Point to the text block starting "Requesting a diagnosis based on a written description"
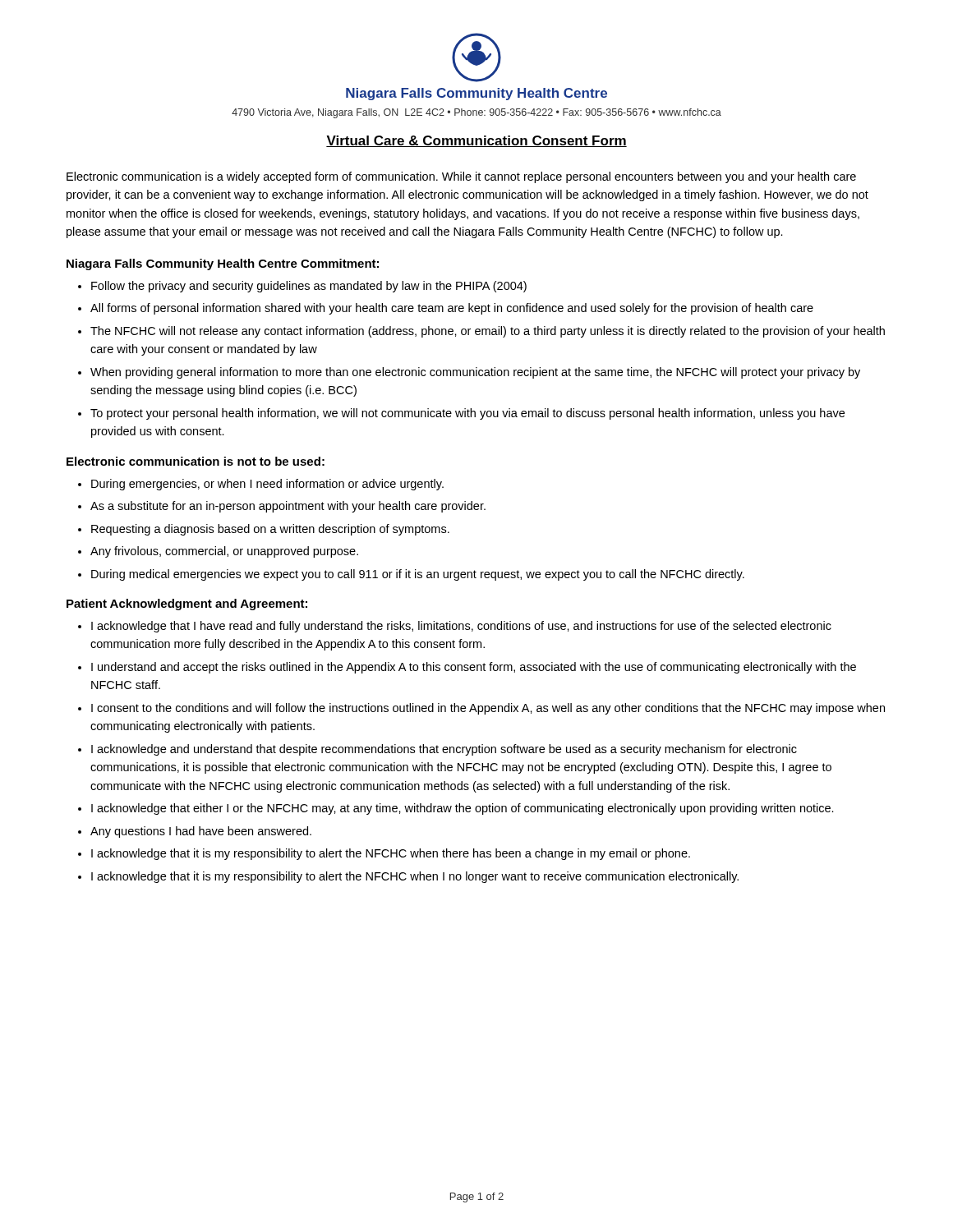953x1232 pixels. point(270,529)
